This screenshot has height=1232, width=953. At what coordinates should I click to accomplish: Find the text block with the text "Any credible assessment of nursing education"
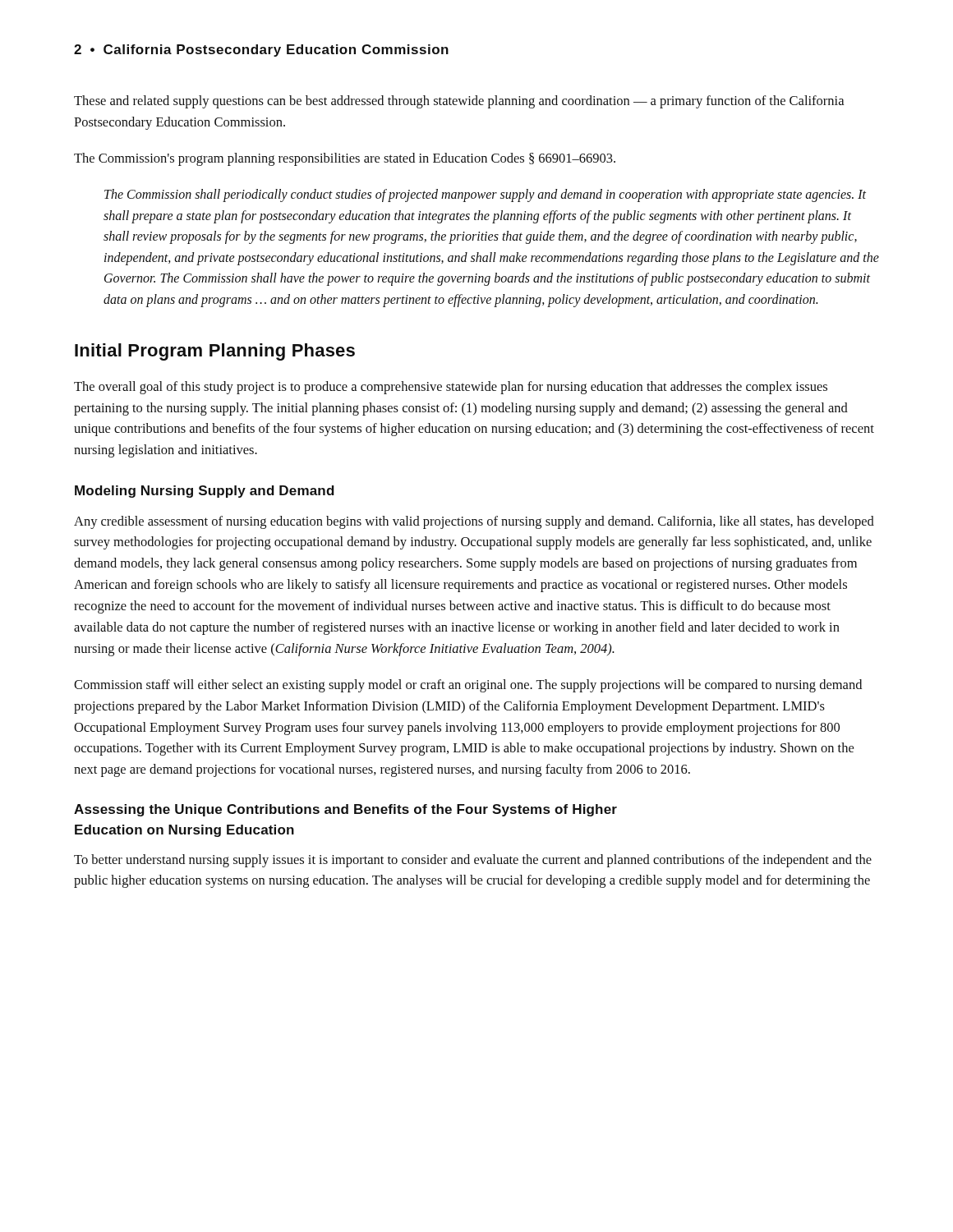[x=474, y=585]
